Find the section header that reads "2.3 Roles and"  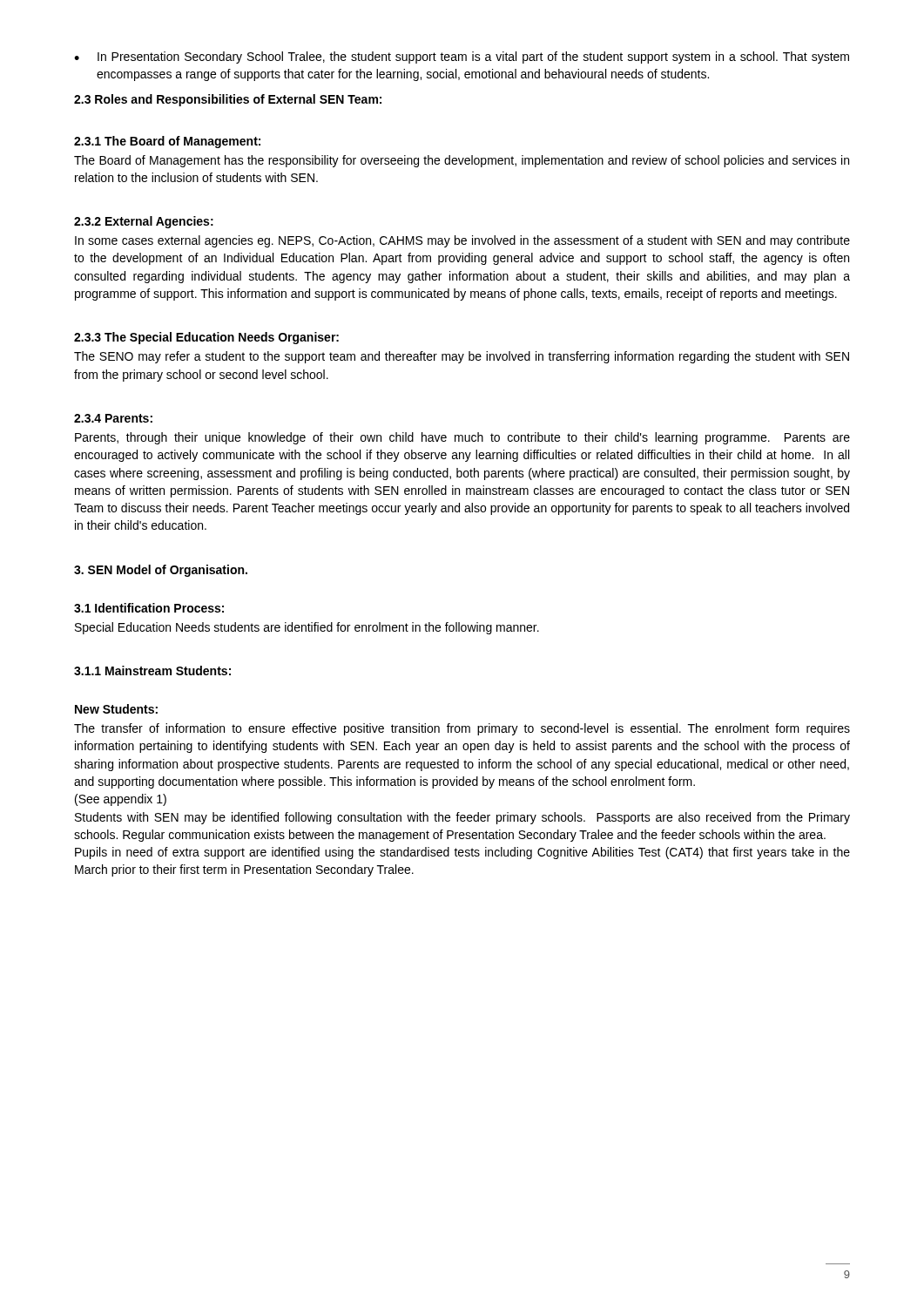228,99
